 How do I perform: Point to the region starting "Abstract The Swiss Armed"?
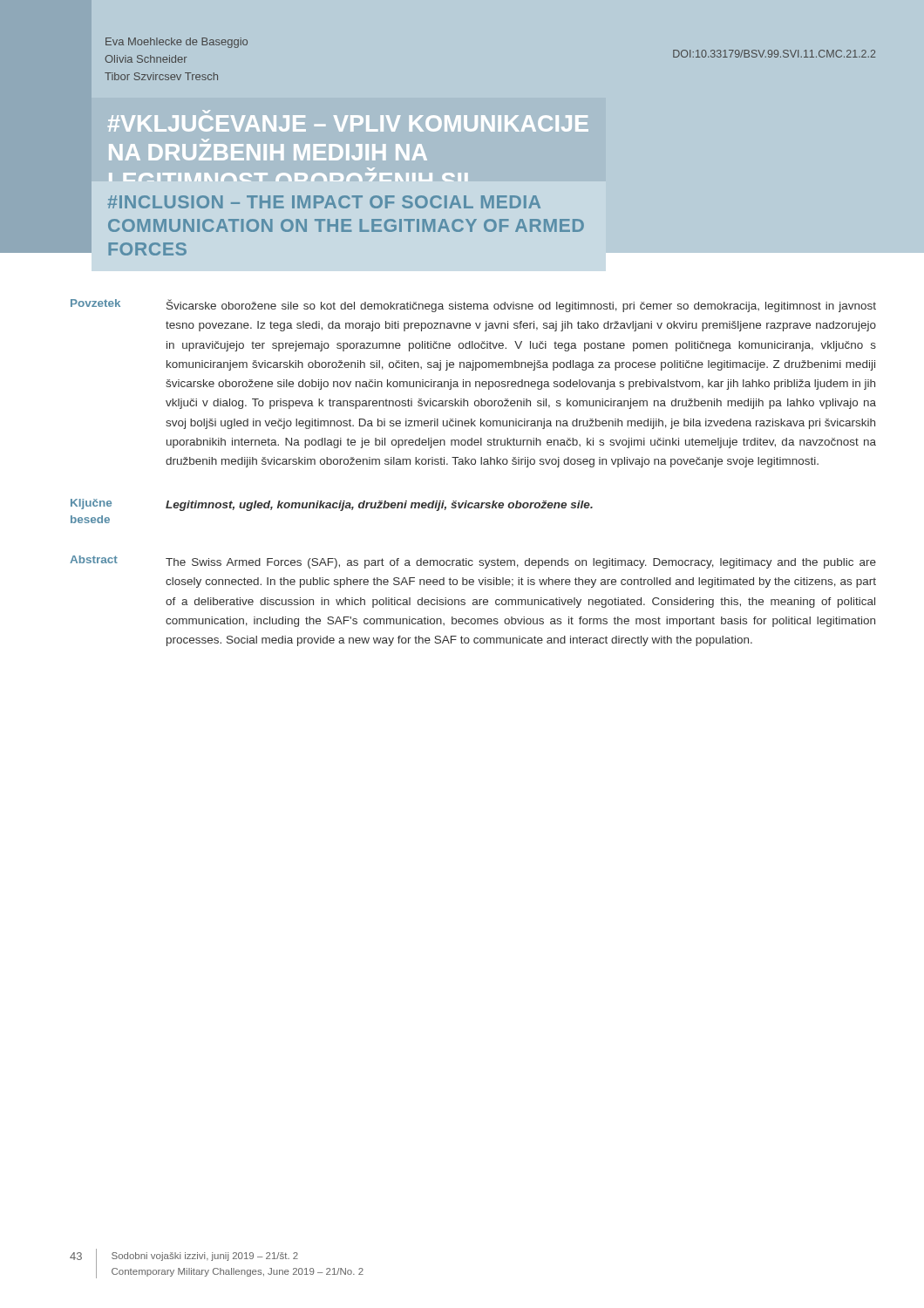(473, 602)
